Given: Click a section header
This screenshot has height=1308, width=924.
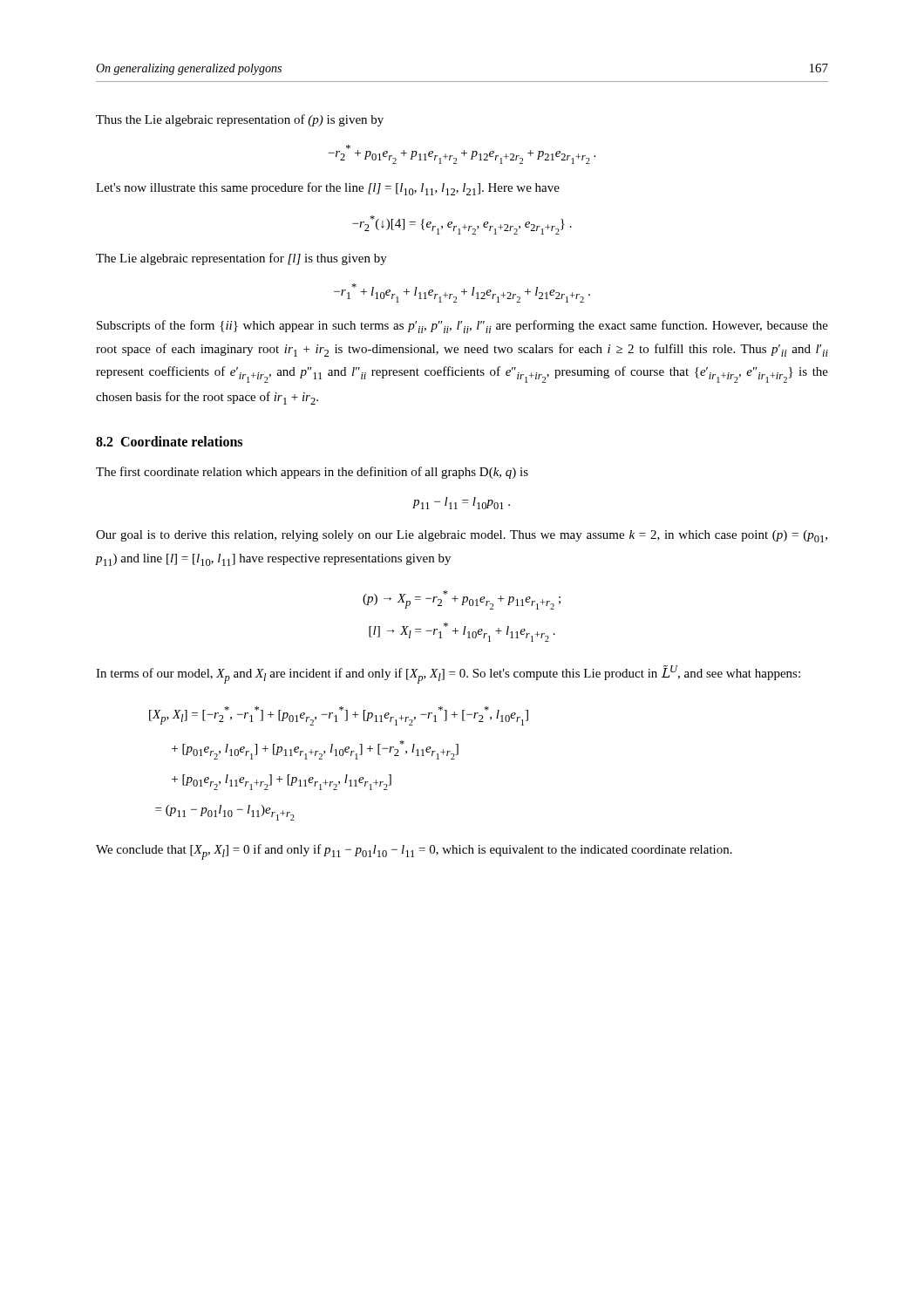Looking at the screenshot, I should click(x=169, y=442).
